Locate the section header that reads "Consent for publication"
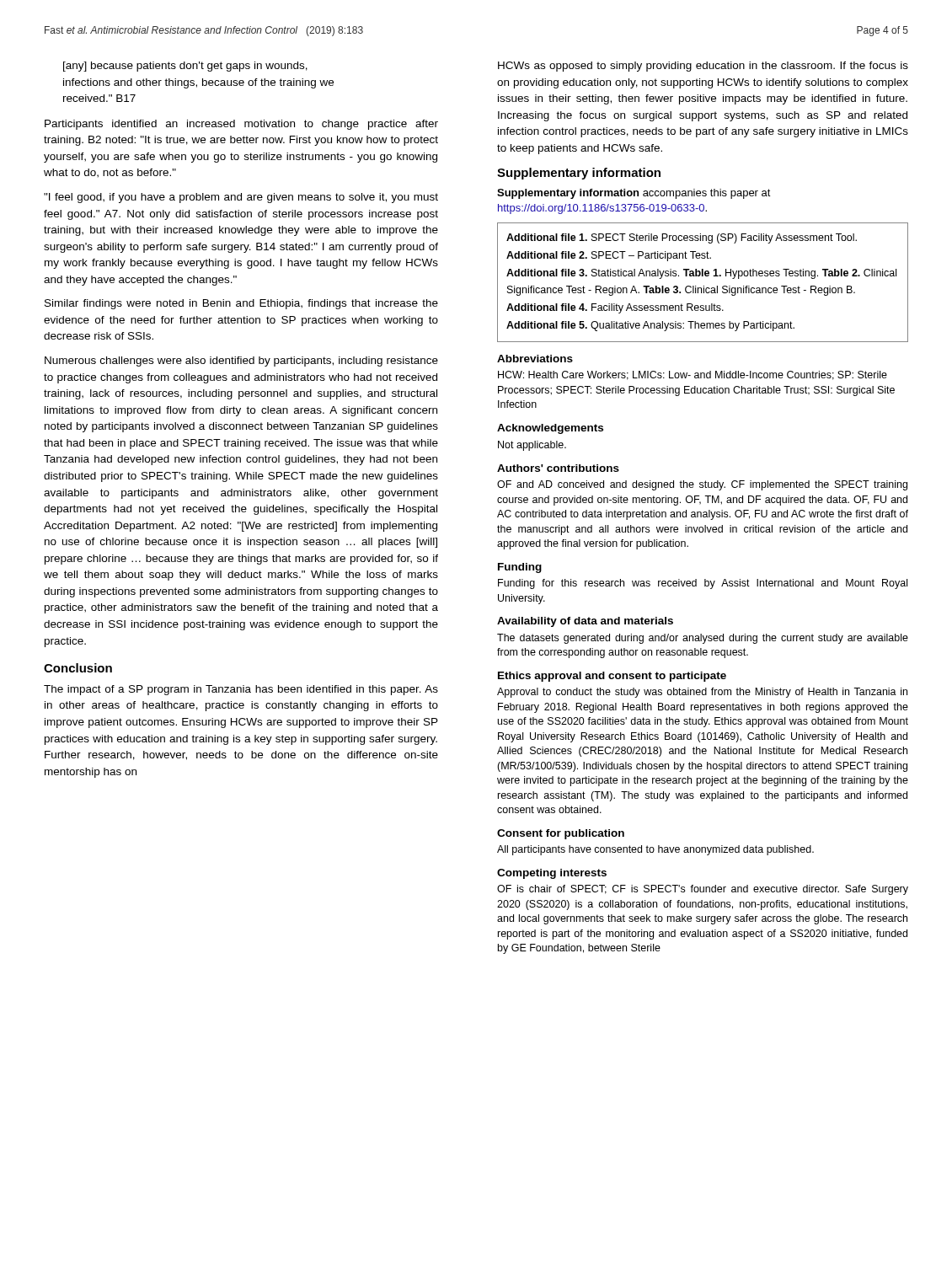952x1264 pixels. 561,834
